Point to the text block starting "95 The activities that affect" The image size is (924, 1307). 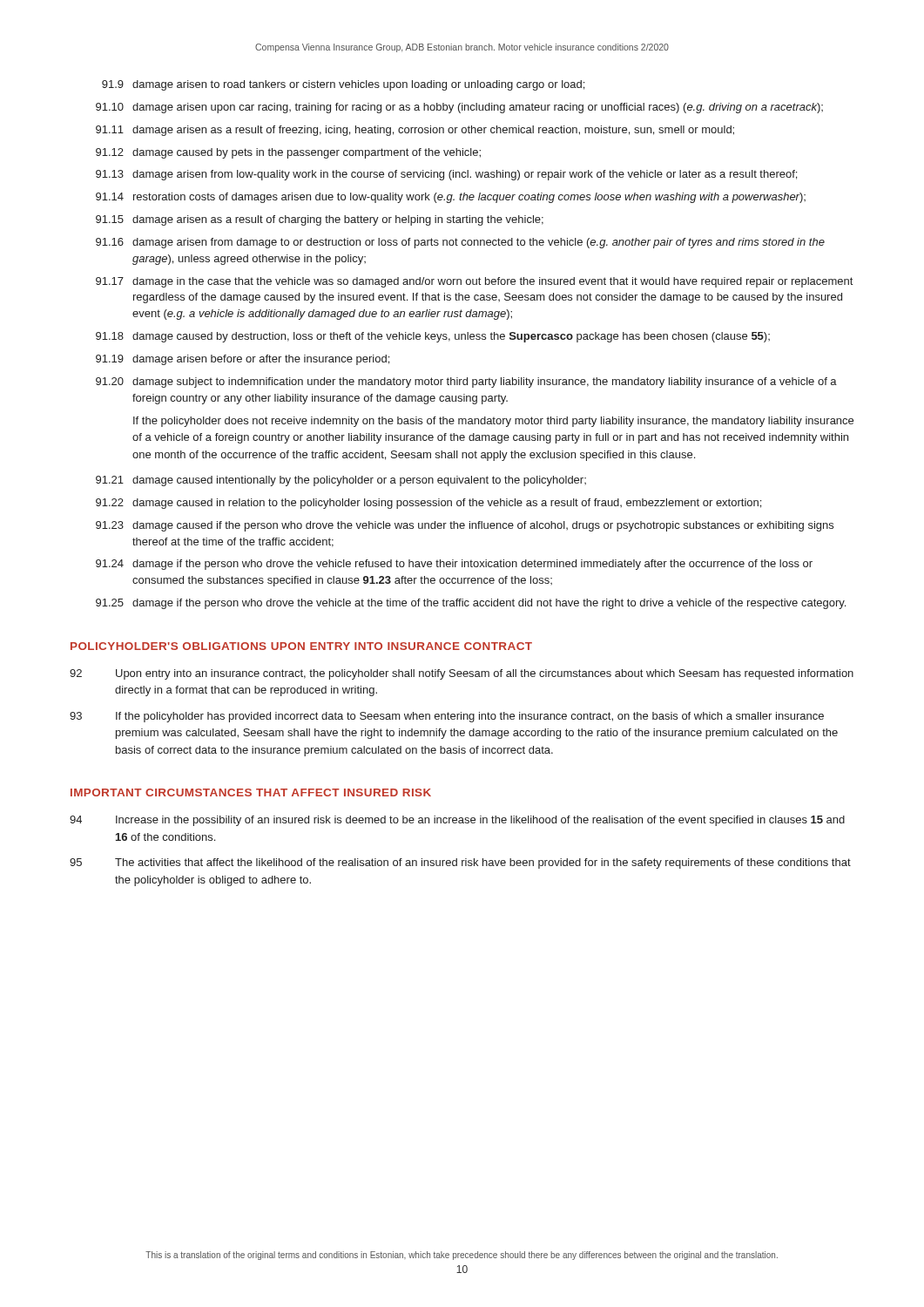coord(462,871)
